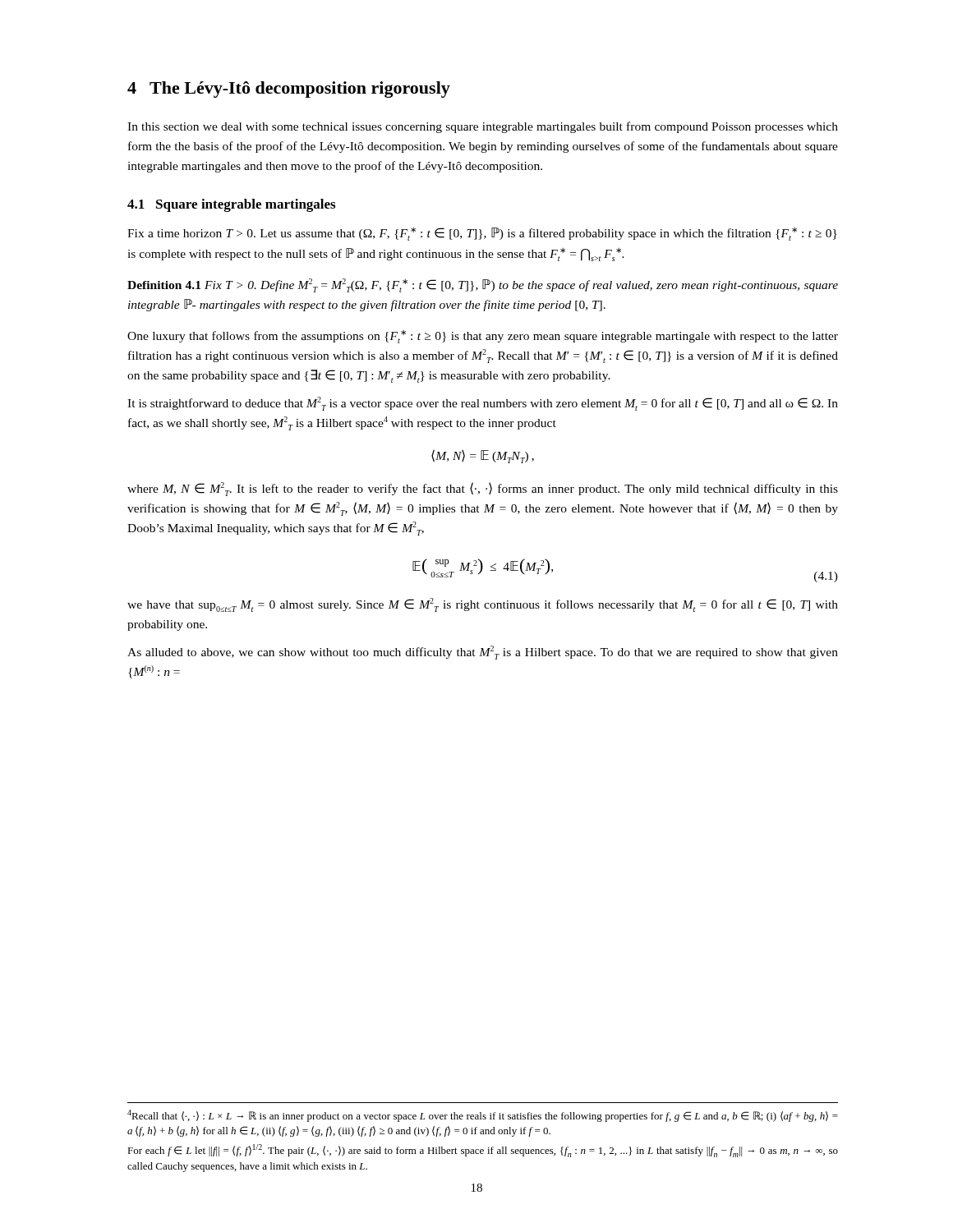Click on the text block that says "One luxury that follows from"
953x1232 pixels.
coord(483,355)
